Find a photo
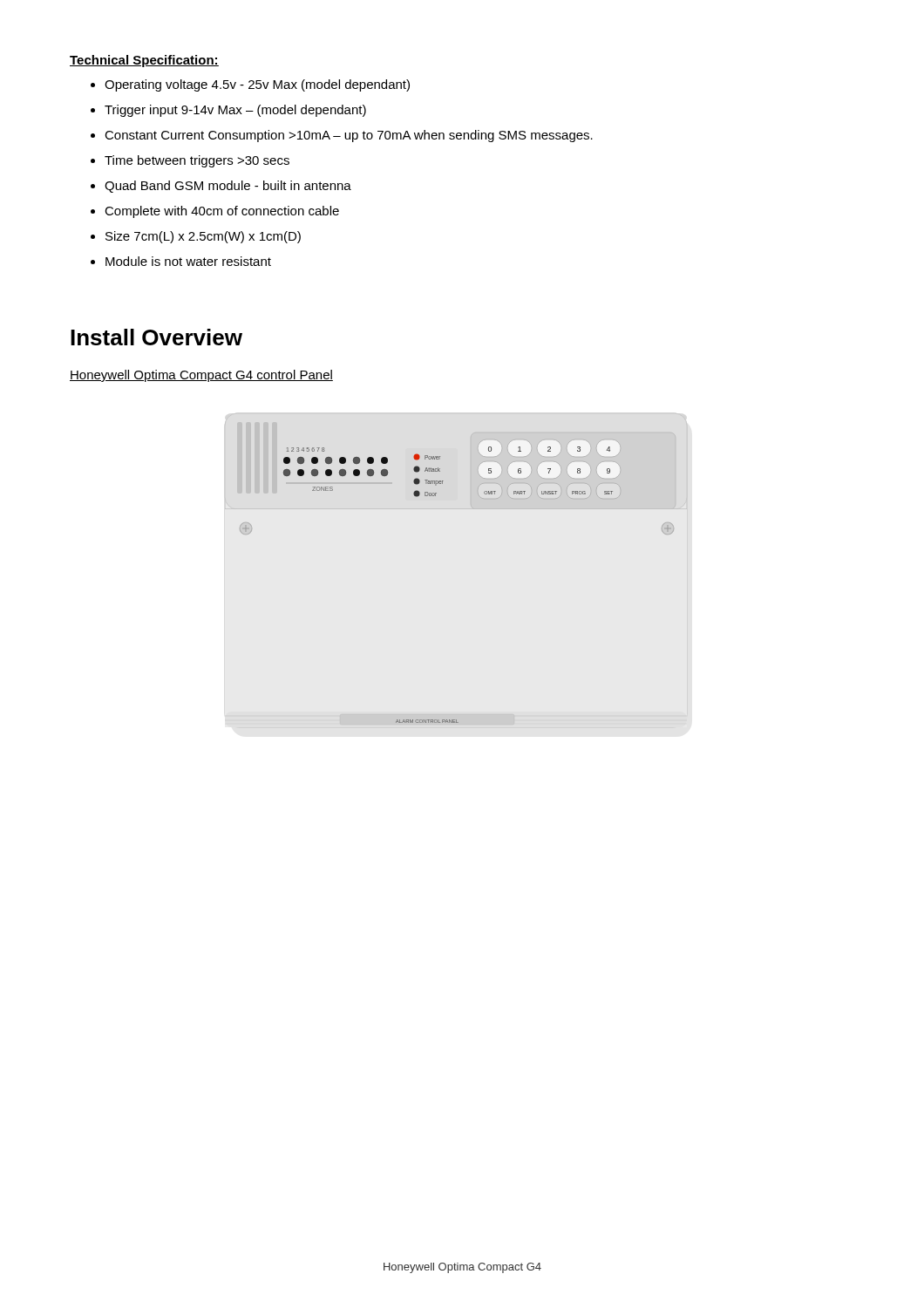 [462, 576]
